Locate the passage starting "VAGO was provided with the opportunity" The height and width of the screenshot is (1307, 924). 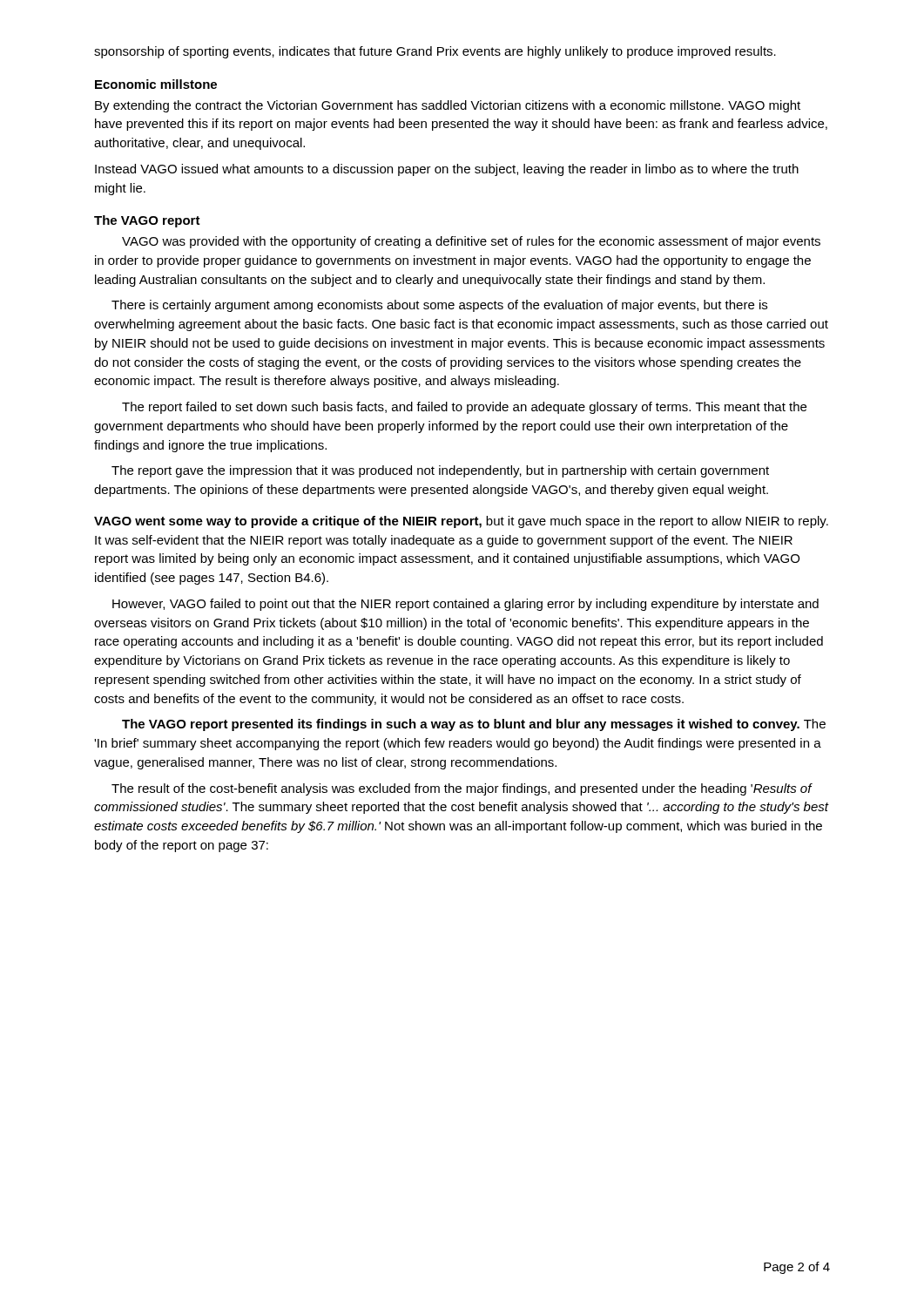[462, 260]
